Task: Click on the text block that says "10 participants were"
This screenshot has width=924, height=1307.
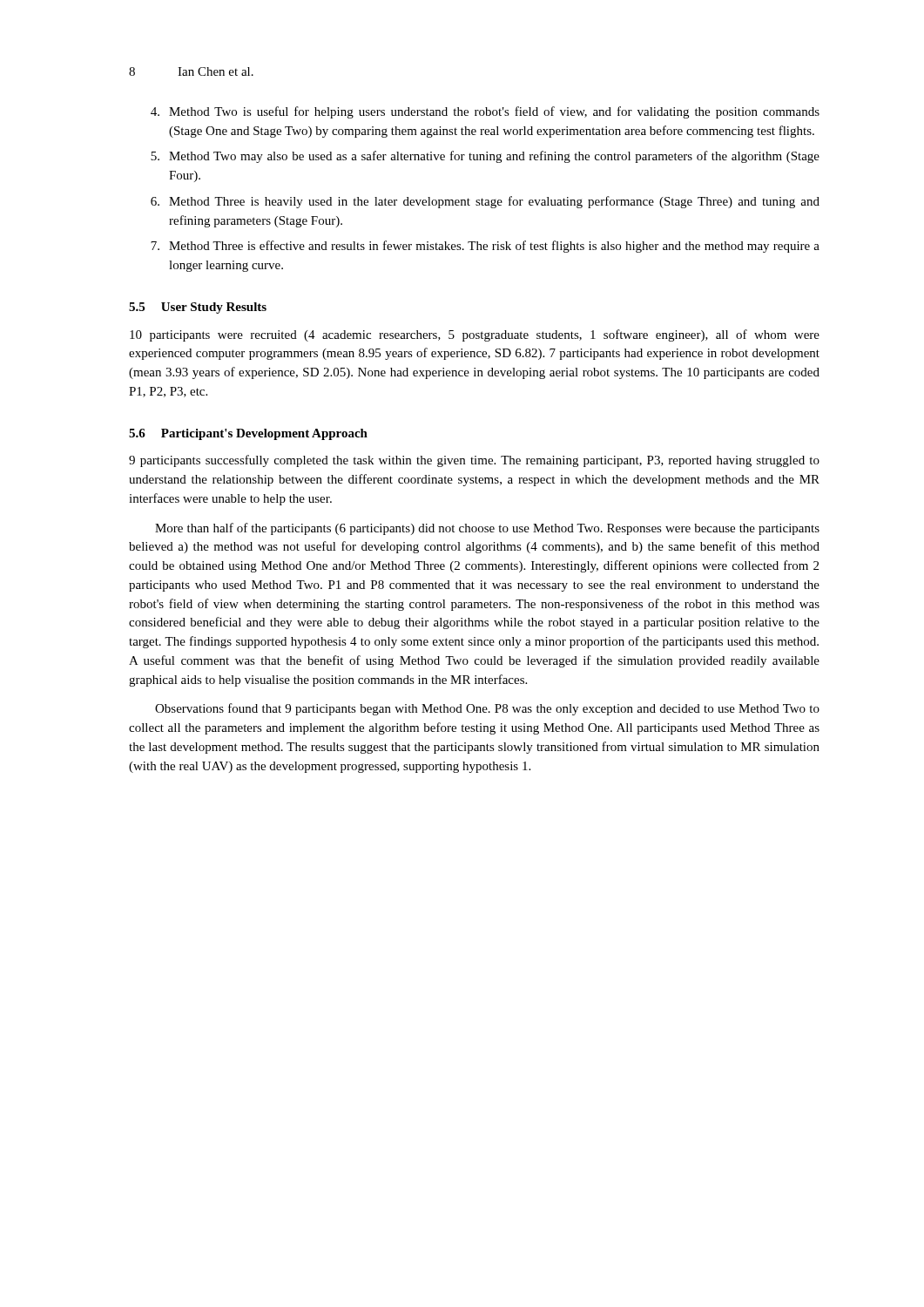Action: click(474, 363)
